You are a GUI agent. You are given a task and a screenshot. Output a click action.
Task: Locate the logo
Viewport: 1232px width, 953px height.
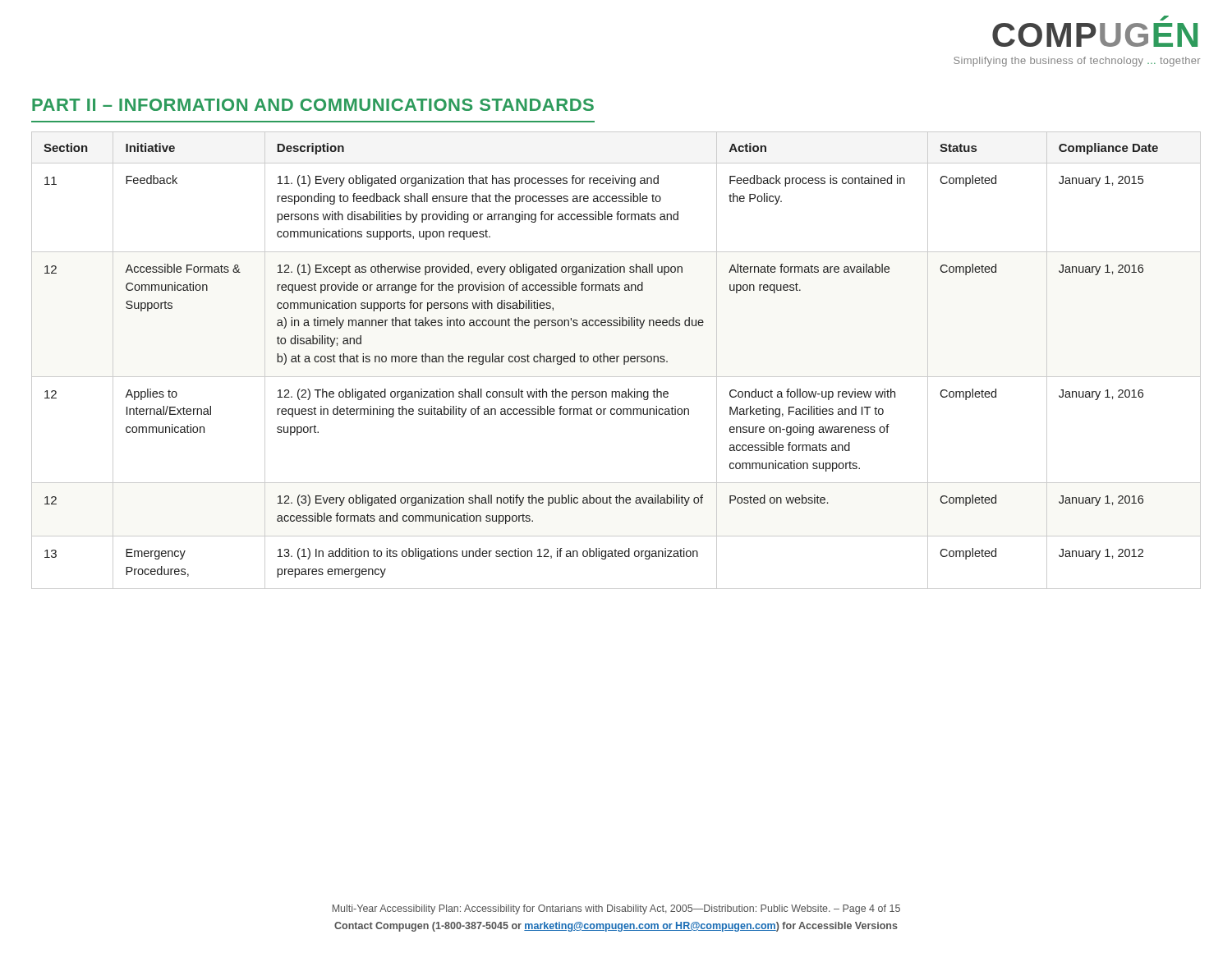coord(1077,42)
